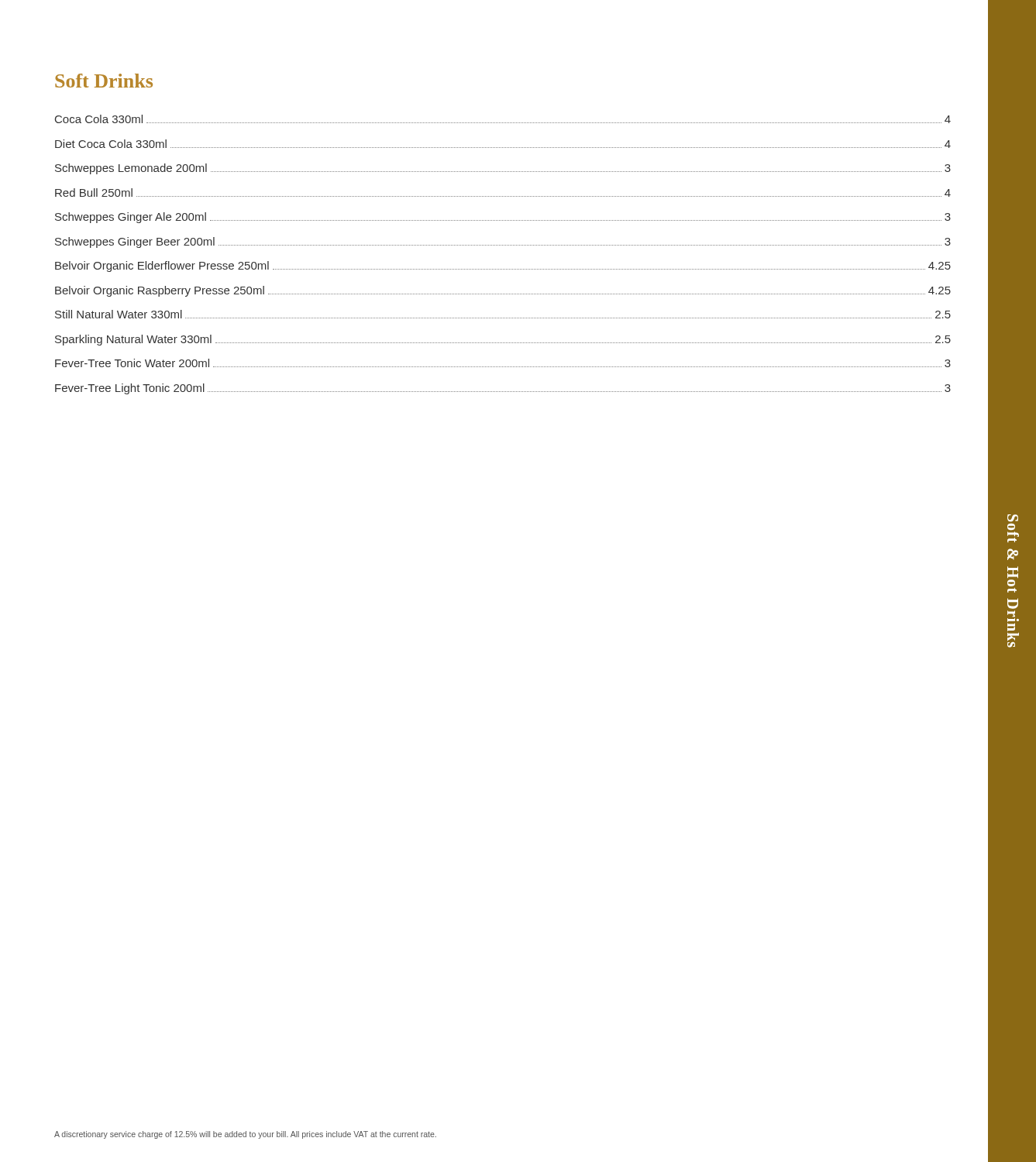Click on the list item that reads "Still Natural Water 330ml"

[503, 314]
